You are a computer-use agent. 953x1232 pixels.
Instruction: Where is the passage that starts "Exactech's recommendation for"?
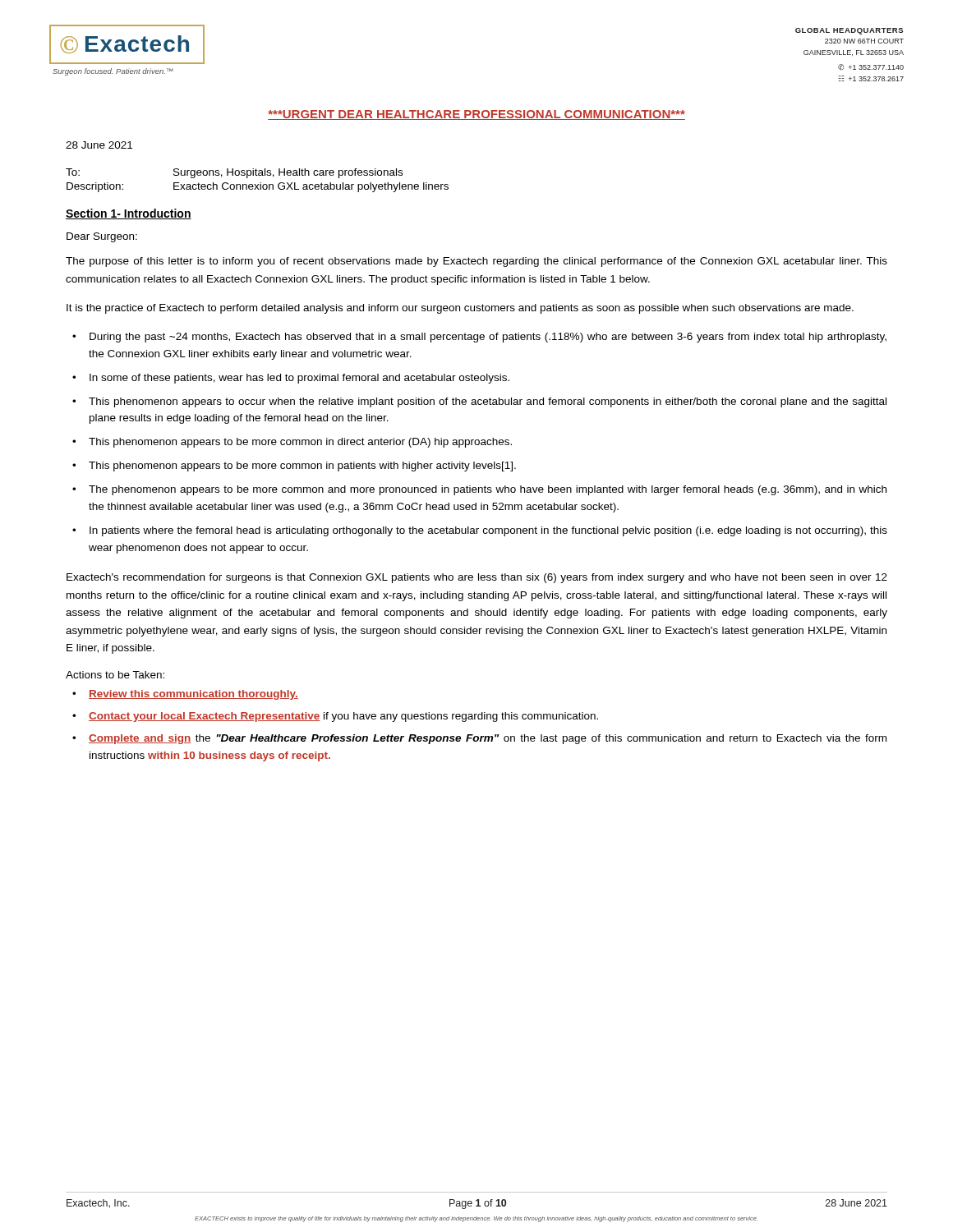[476, 612]
